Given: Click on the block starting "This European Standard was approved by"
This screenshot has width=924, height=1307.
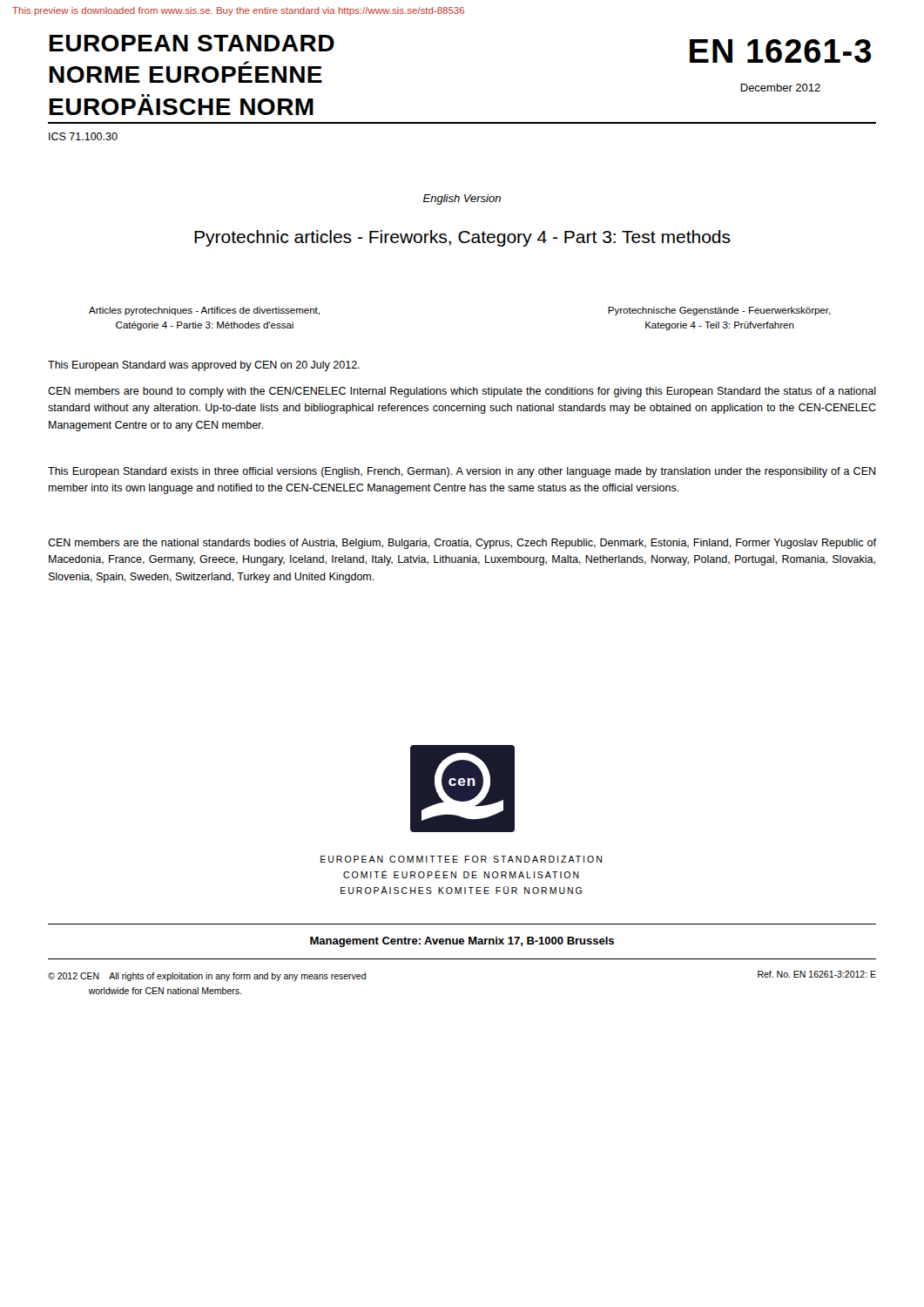Looking at the screenshot, I should pyautogui.click(x=204, y=365).
